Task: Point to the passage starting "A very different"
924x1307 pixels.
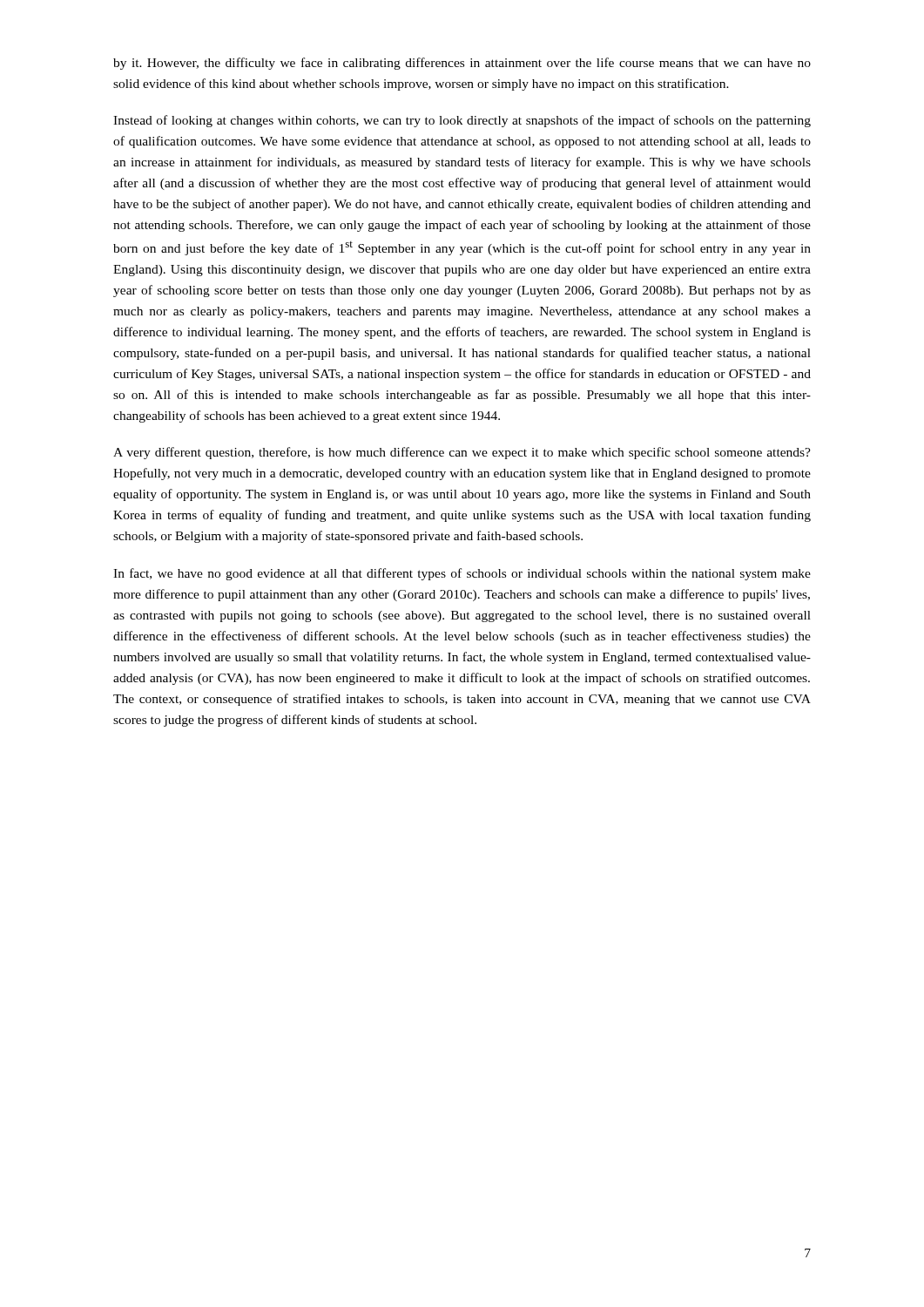Action: click(x=462, y=494)
